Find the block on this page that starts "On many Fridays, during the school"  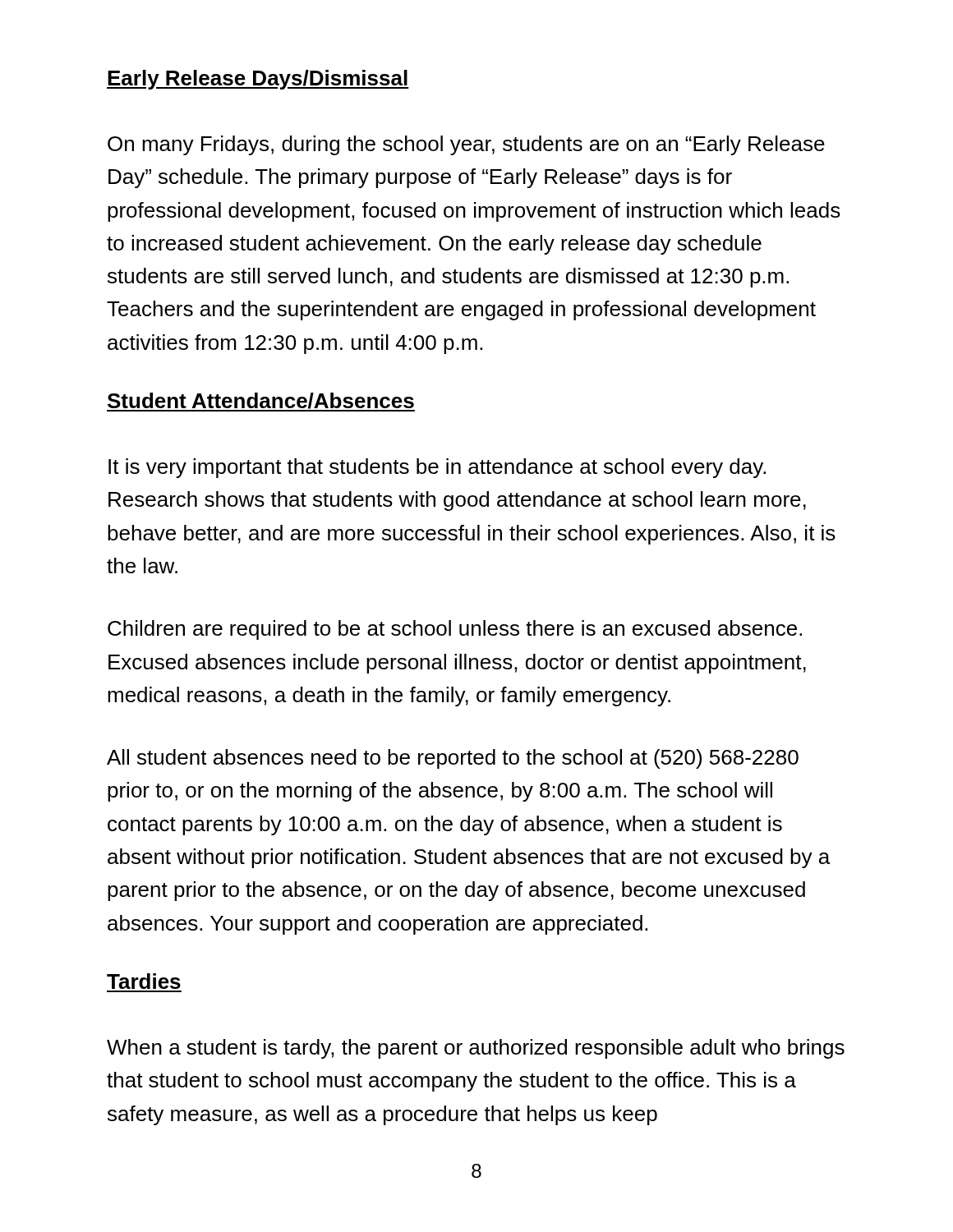[x=474, y=243]
